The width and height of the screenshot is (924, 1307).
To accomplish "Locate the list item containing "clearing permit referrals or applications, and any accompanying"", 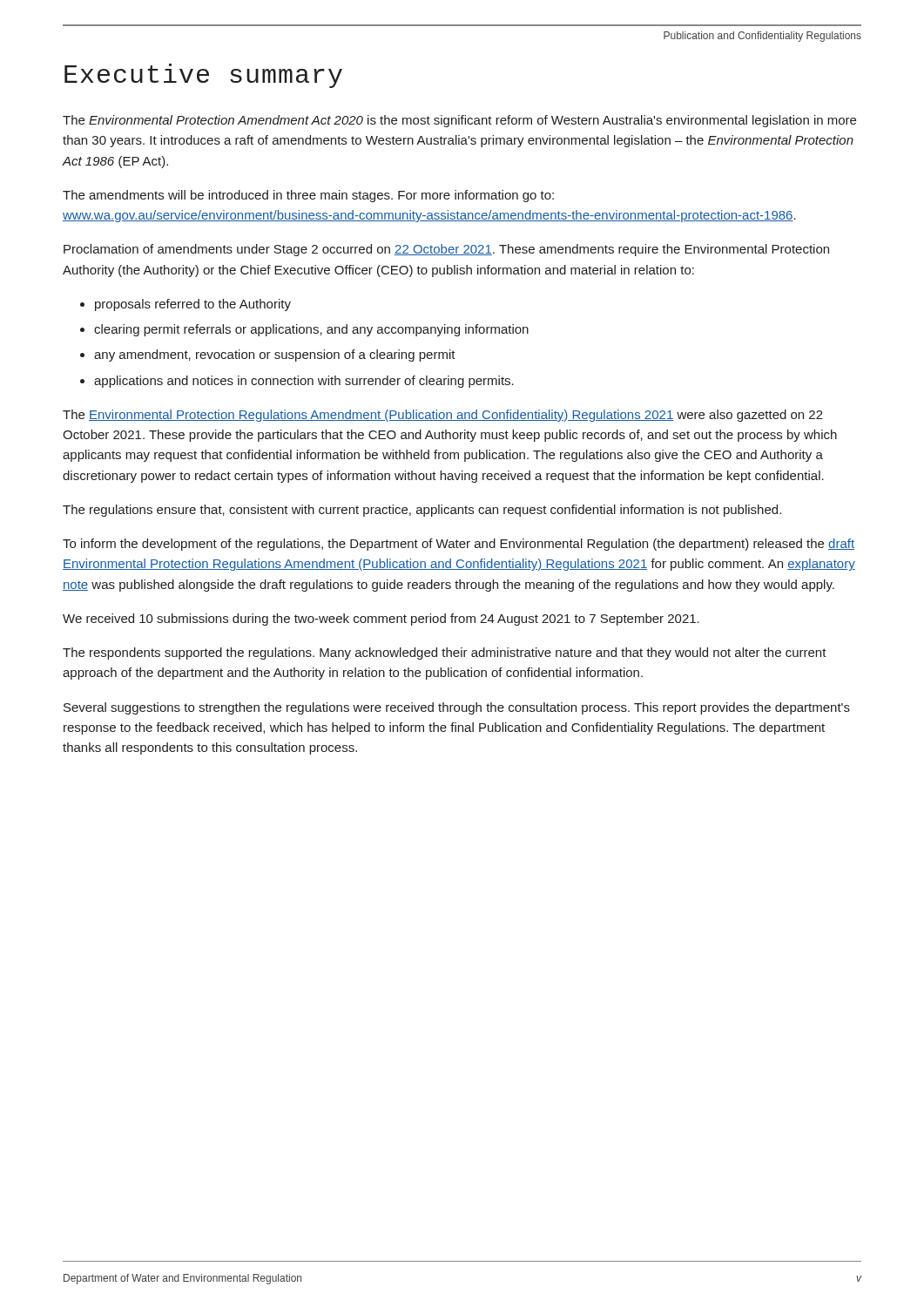I will 312,329.
